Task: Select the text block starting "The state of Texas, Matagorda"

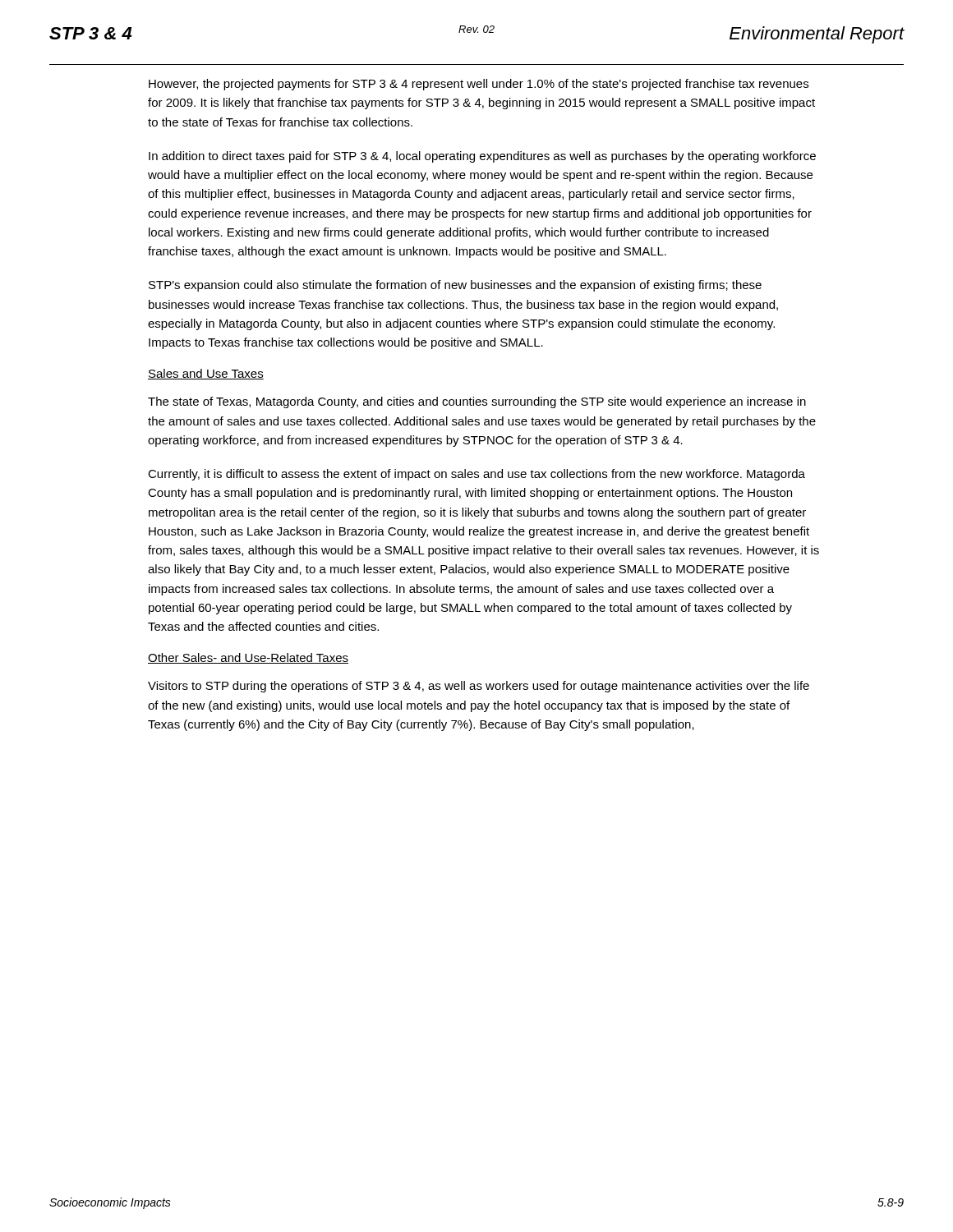Action: point(482,421)
